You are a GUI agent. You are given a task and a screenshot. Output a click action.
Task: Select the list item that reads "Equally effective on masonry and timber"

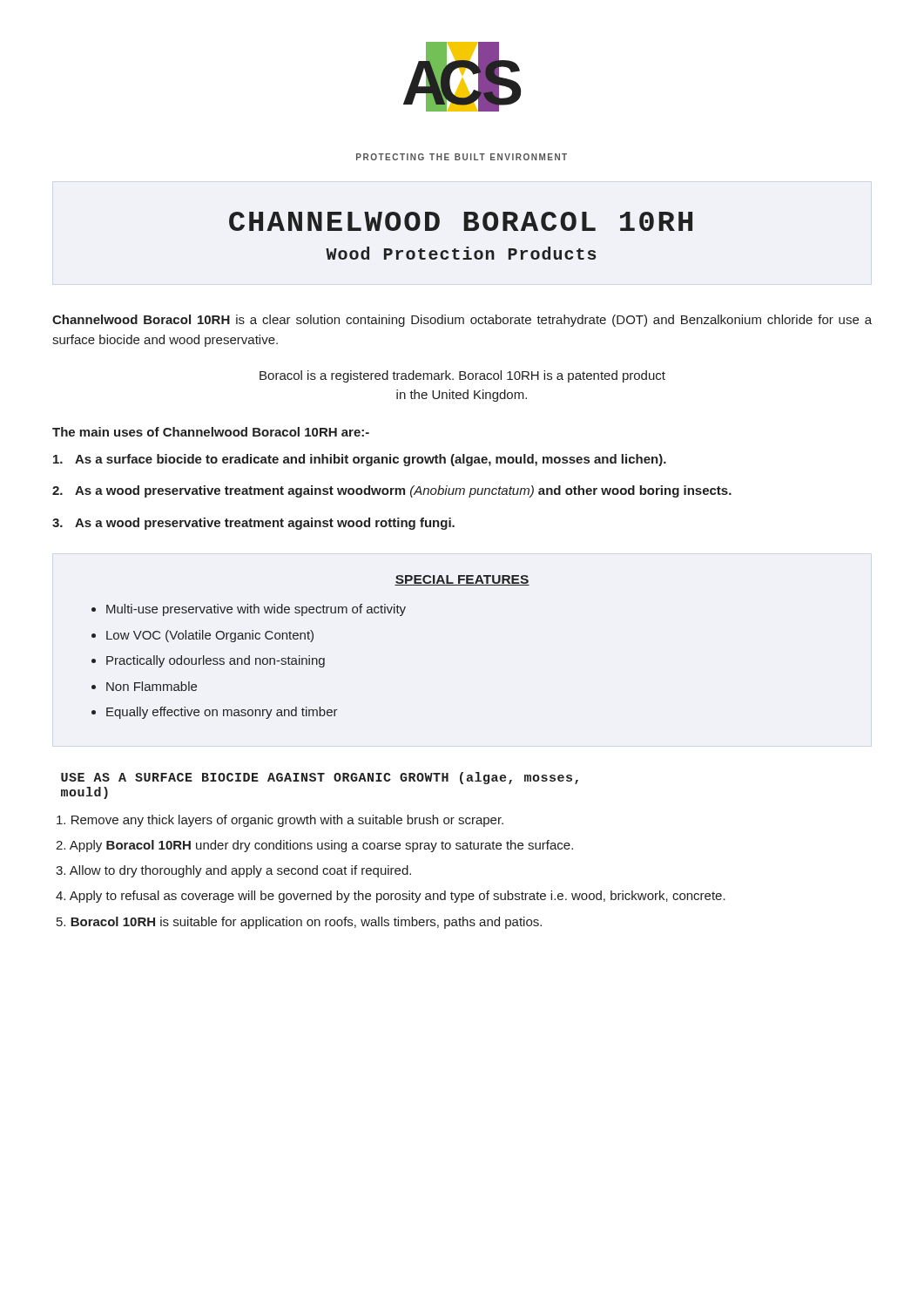pyautogui.click(x=221, y=711)
